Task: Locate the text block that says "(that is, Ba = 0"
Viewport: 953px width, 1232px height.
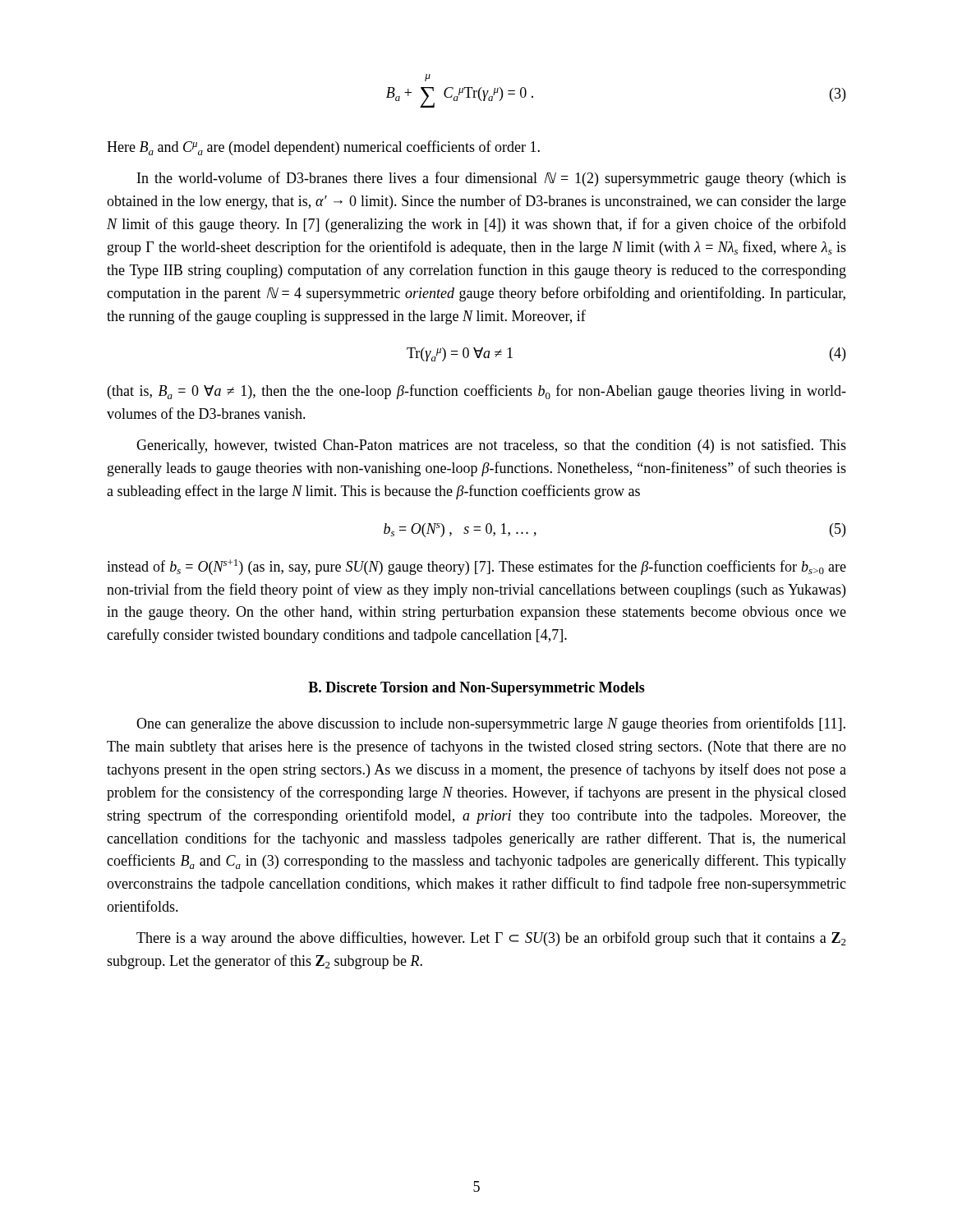Action: pyautogui.click(x=476, y=403)
